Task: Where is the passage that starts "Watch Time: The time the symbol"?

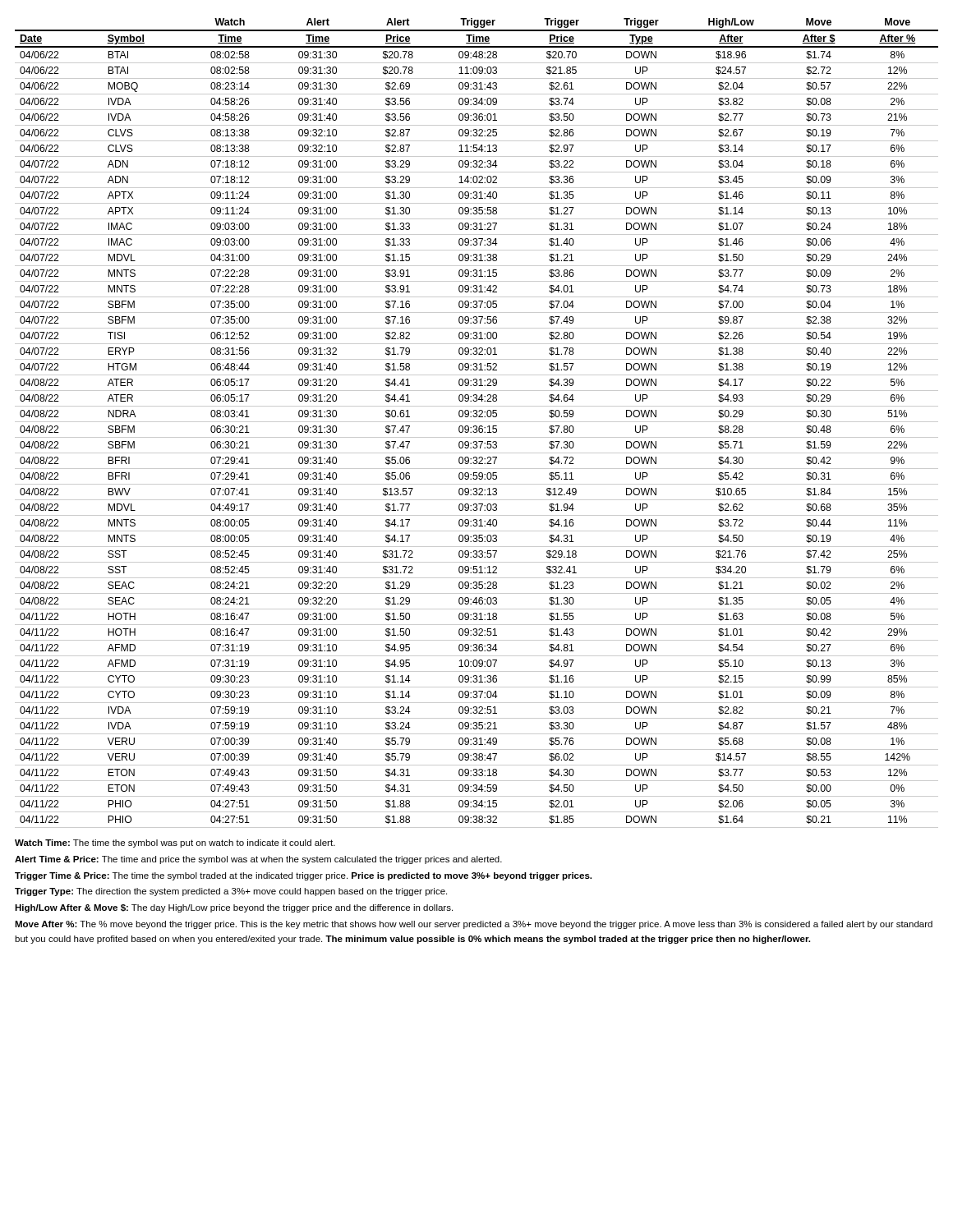Action: [x=175, y=844]
